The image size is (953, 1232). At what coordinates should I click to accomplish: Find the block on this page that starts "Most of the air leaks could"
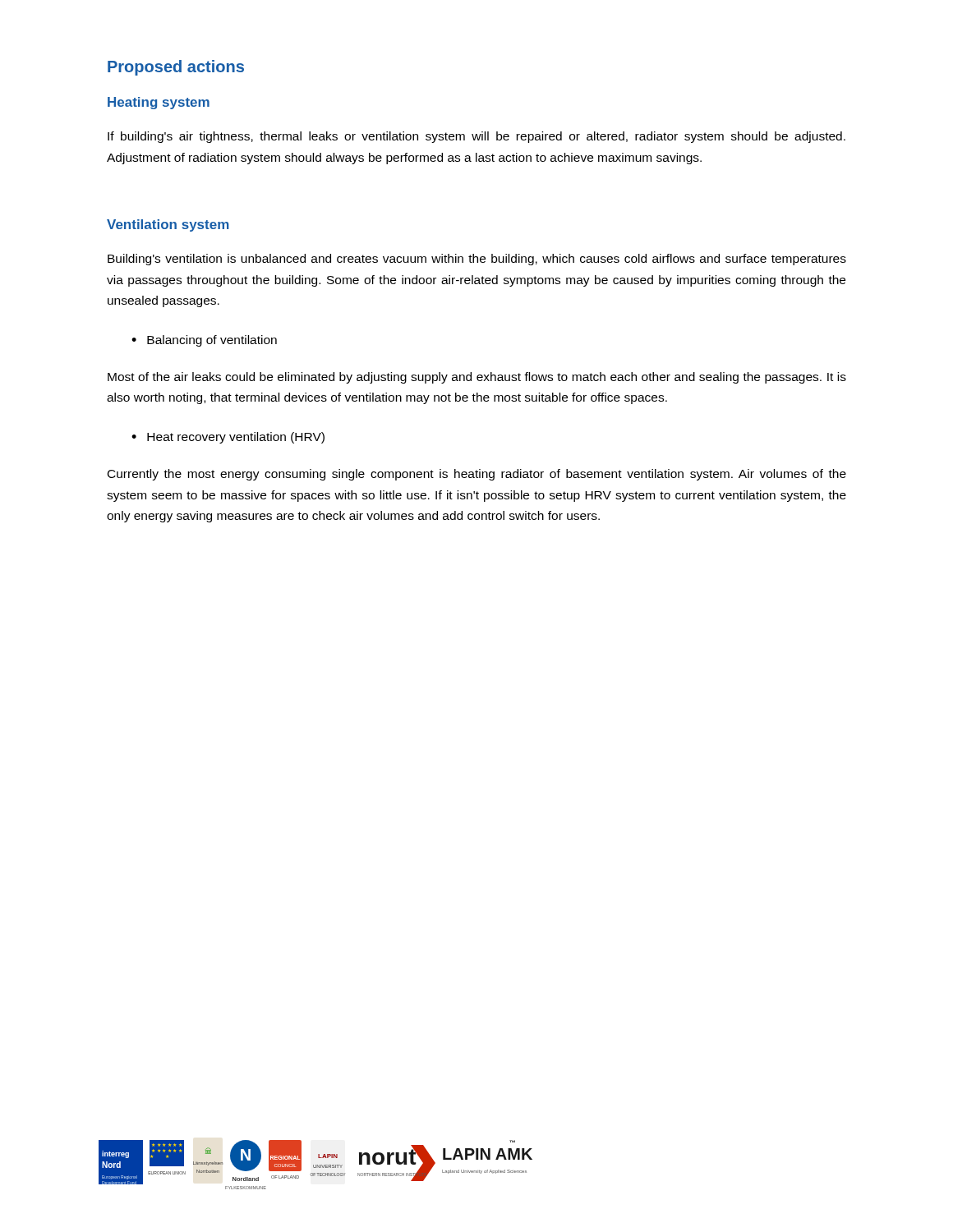[476, 387]
